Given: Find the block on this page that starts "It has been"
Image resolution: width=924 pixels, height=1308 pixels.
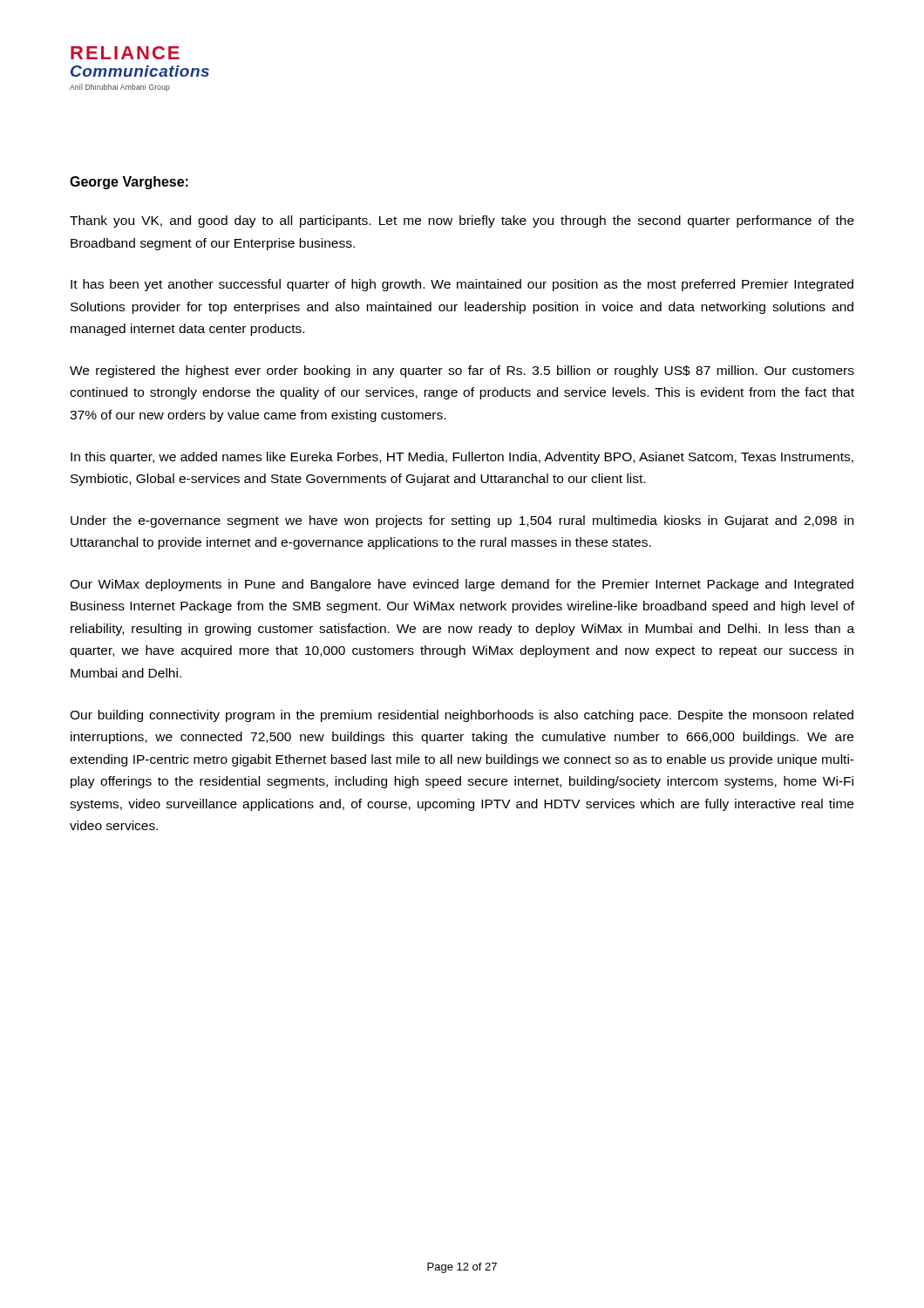Looking at the screenshot, I should [x=462, y=306].
